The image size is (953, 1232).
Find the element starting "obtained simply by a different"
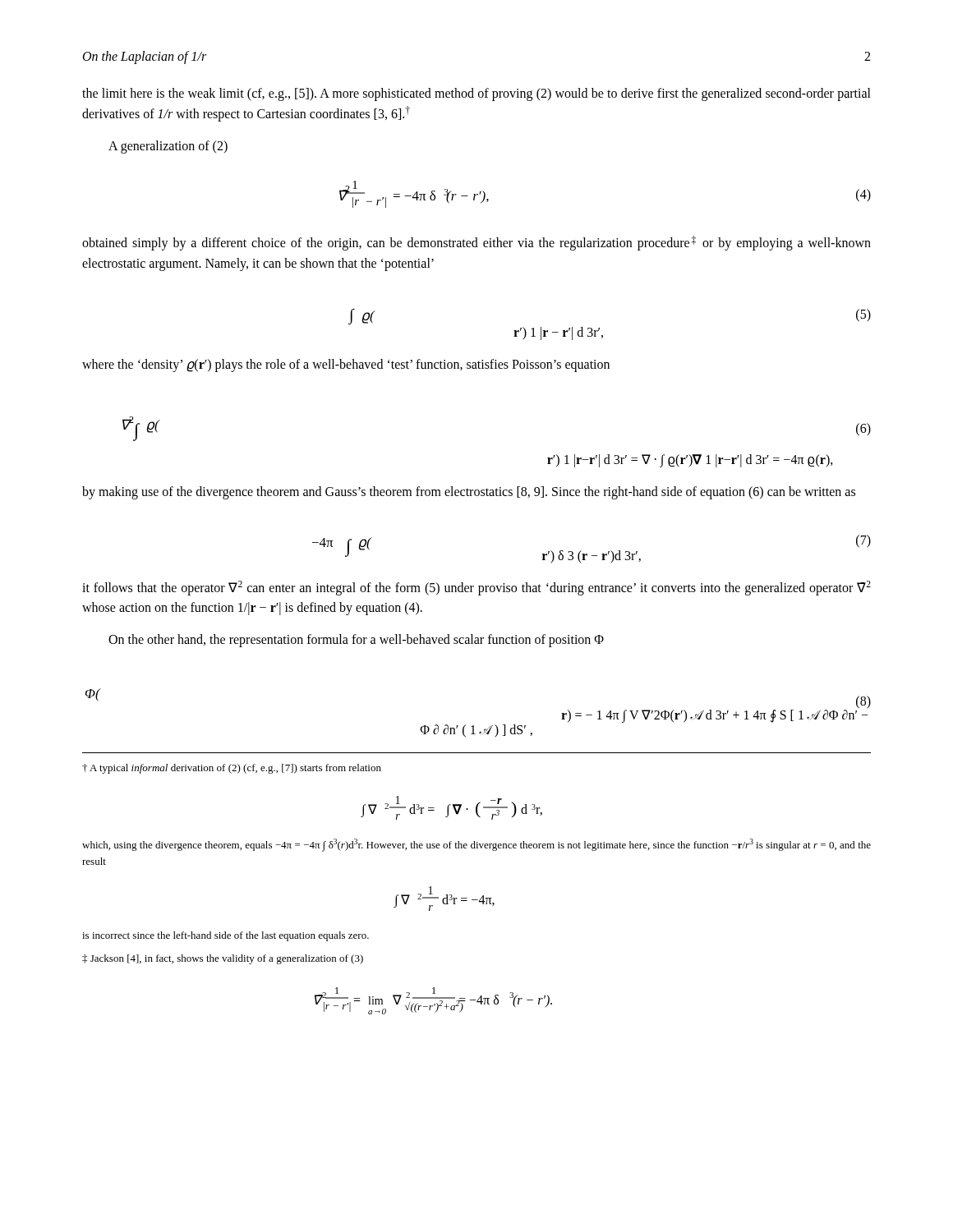point(476,254)
